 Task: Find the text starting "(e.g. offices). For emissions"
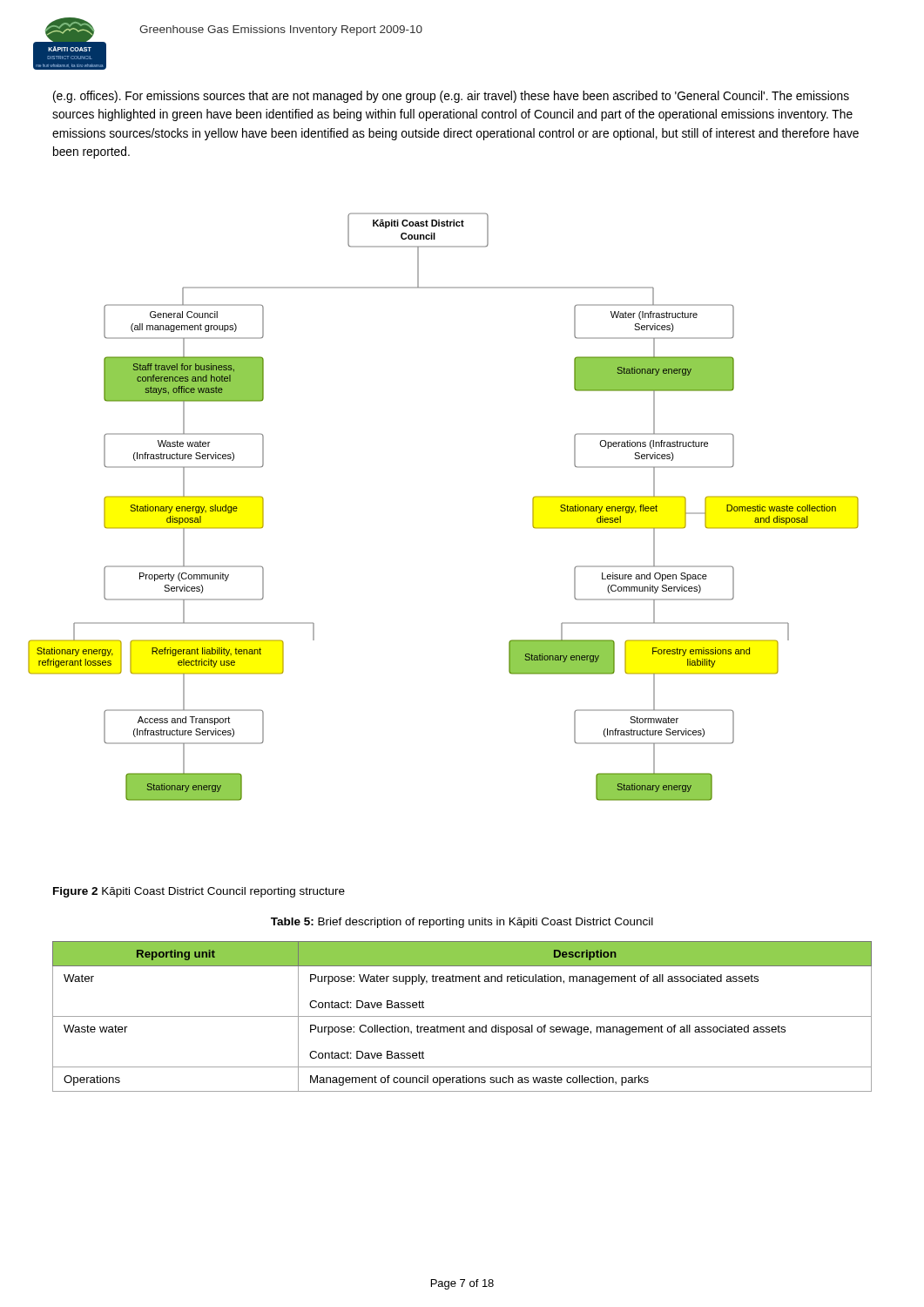(x=456, y=124)
